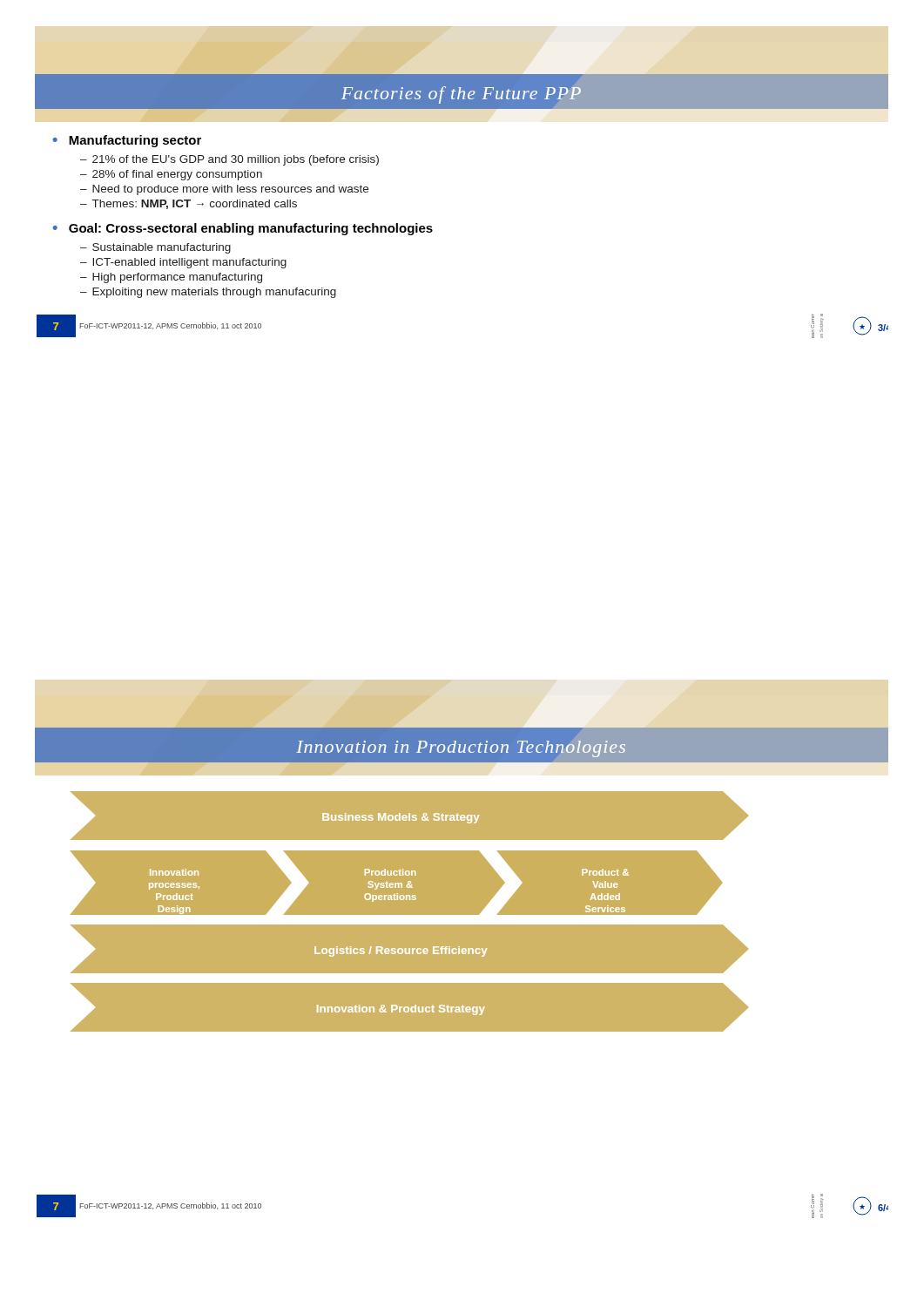Navigate to the text starting "–High performance manufacturing"
The width and height of the screenshot is (924, 1307).
click(x=172, y=277)
